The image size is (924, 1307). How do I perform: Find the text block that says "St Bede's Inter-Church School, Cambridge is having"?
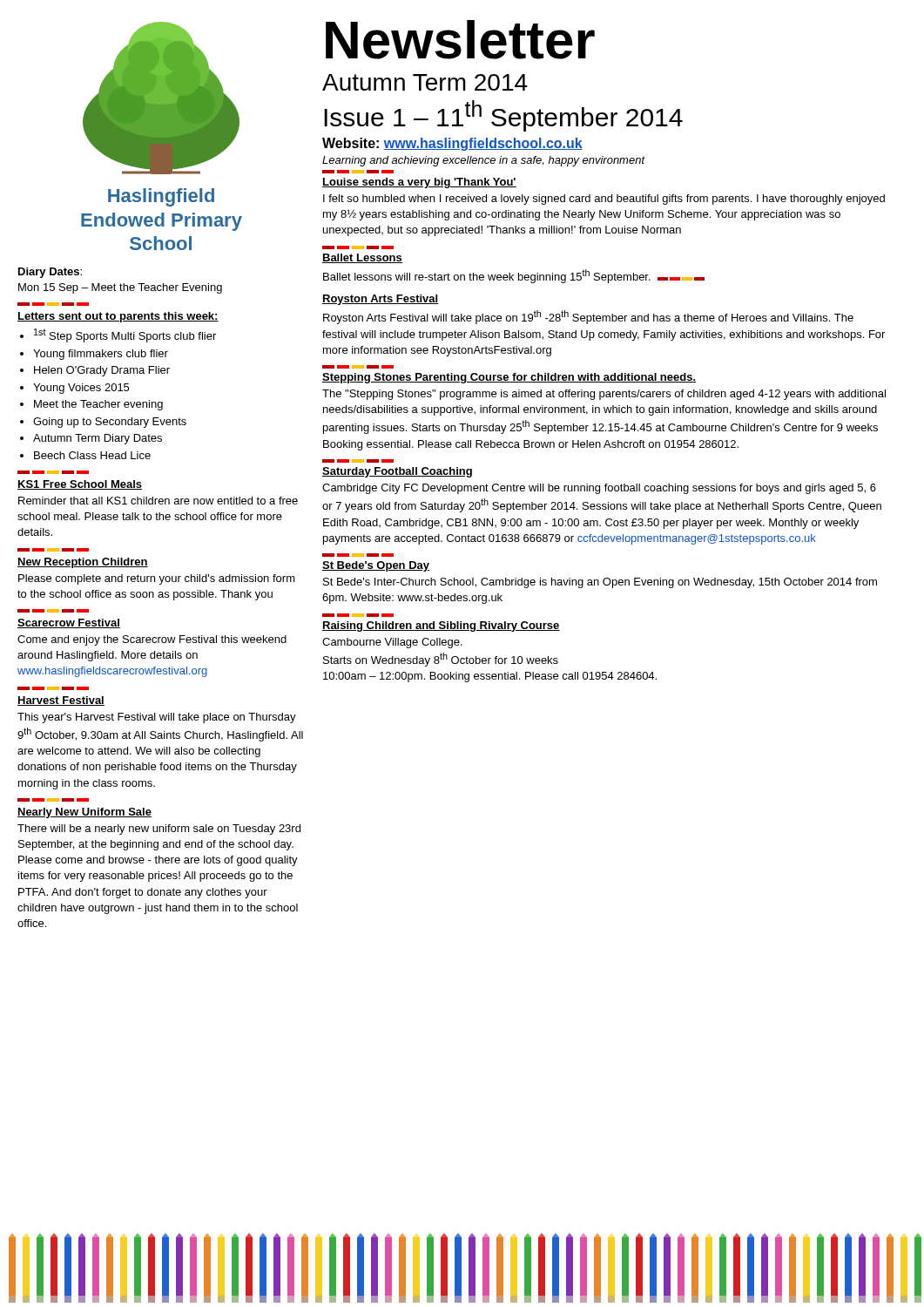pyautogui.click(x=600, y=590)
